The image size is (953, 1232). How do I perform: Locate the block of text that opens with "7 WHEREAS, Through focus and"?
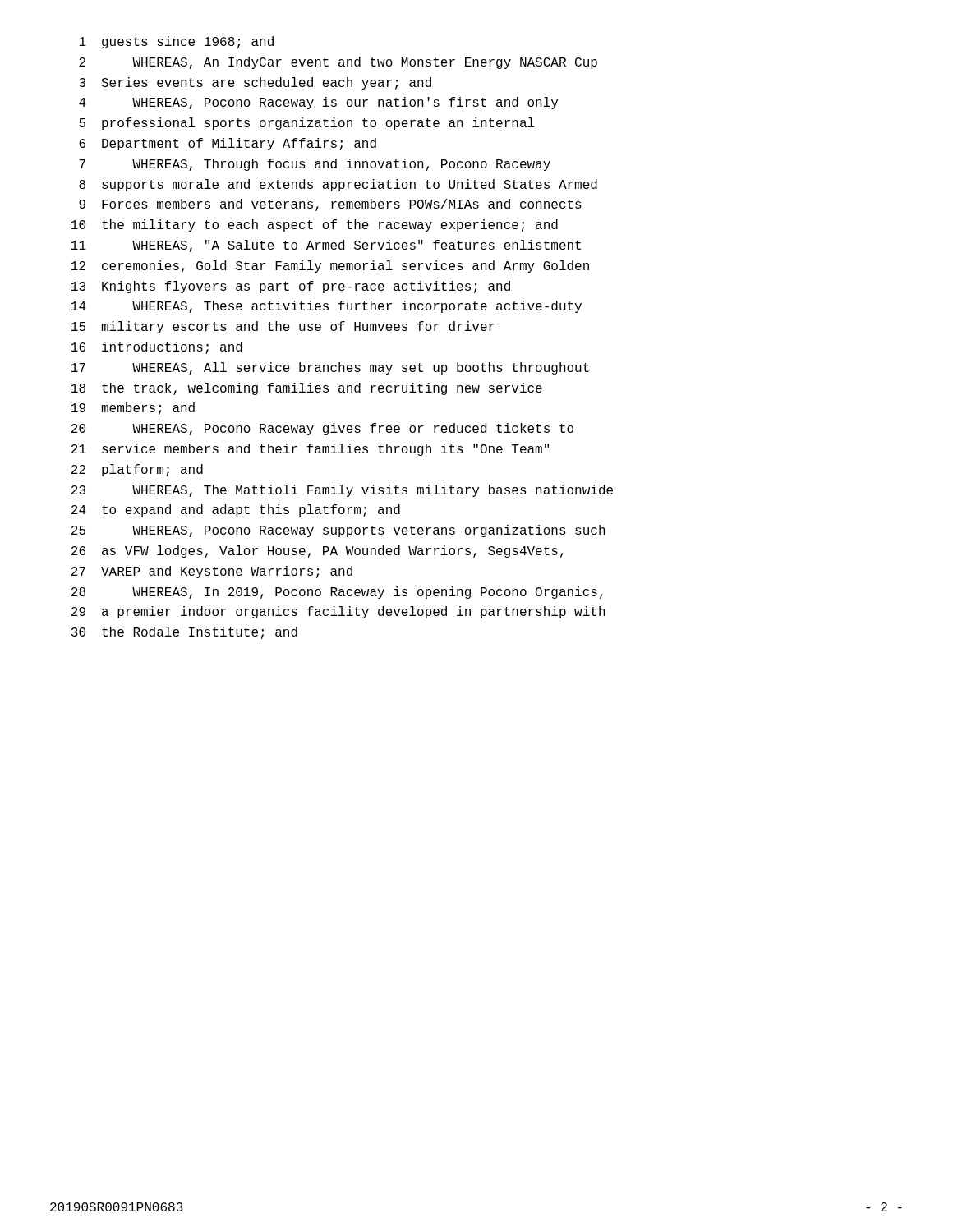(300, 165)
